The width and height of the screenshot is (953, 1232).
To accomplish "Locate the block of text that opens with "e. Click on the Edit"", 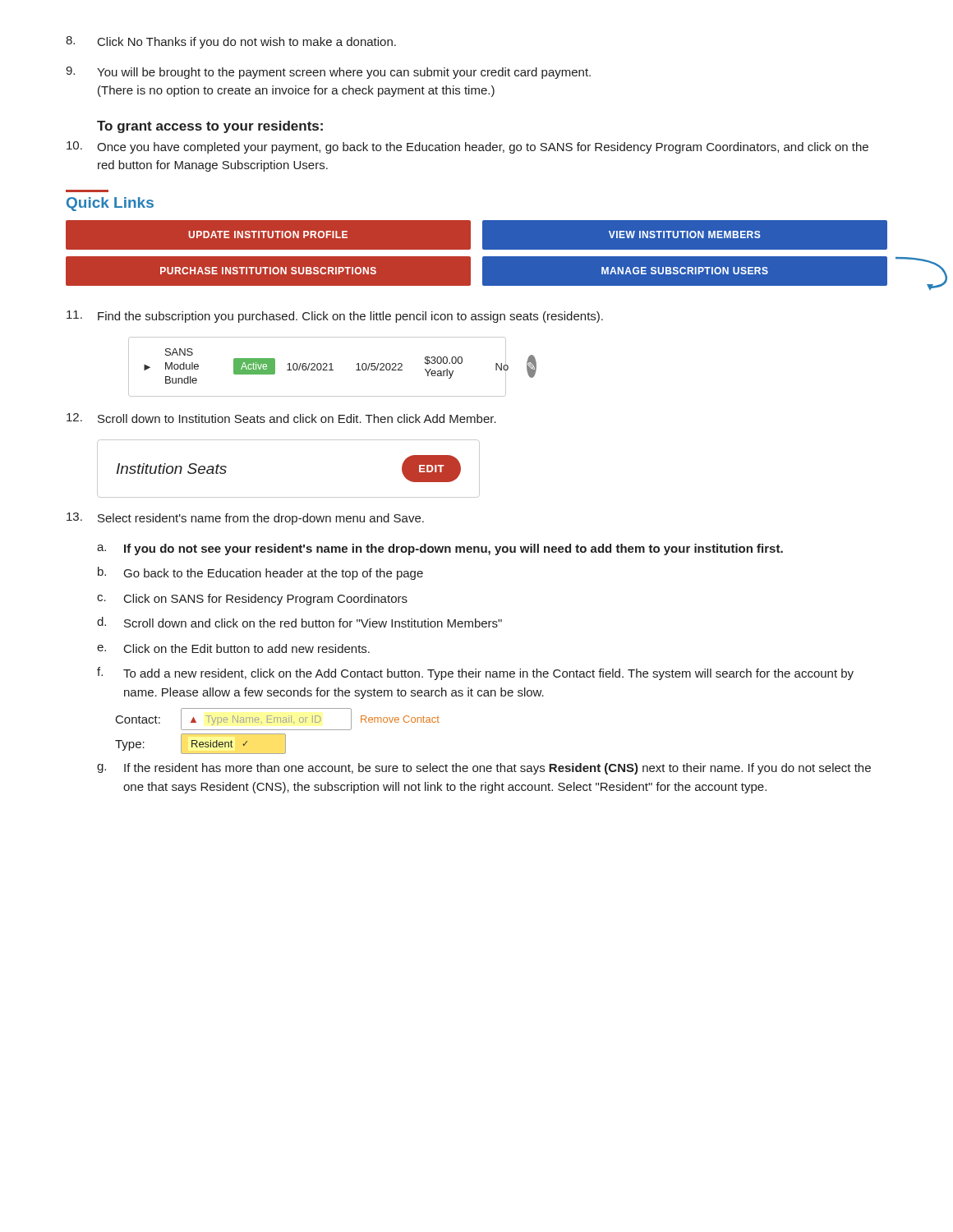I will 233,648.
